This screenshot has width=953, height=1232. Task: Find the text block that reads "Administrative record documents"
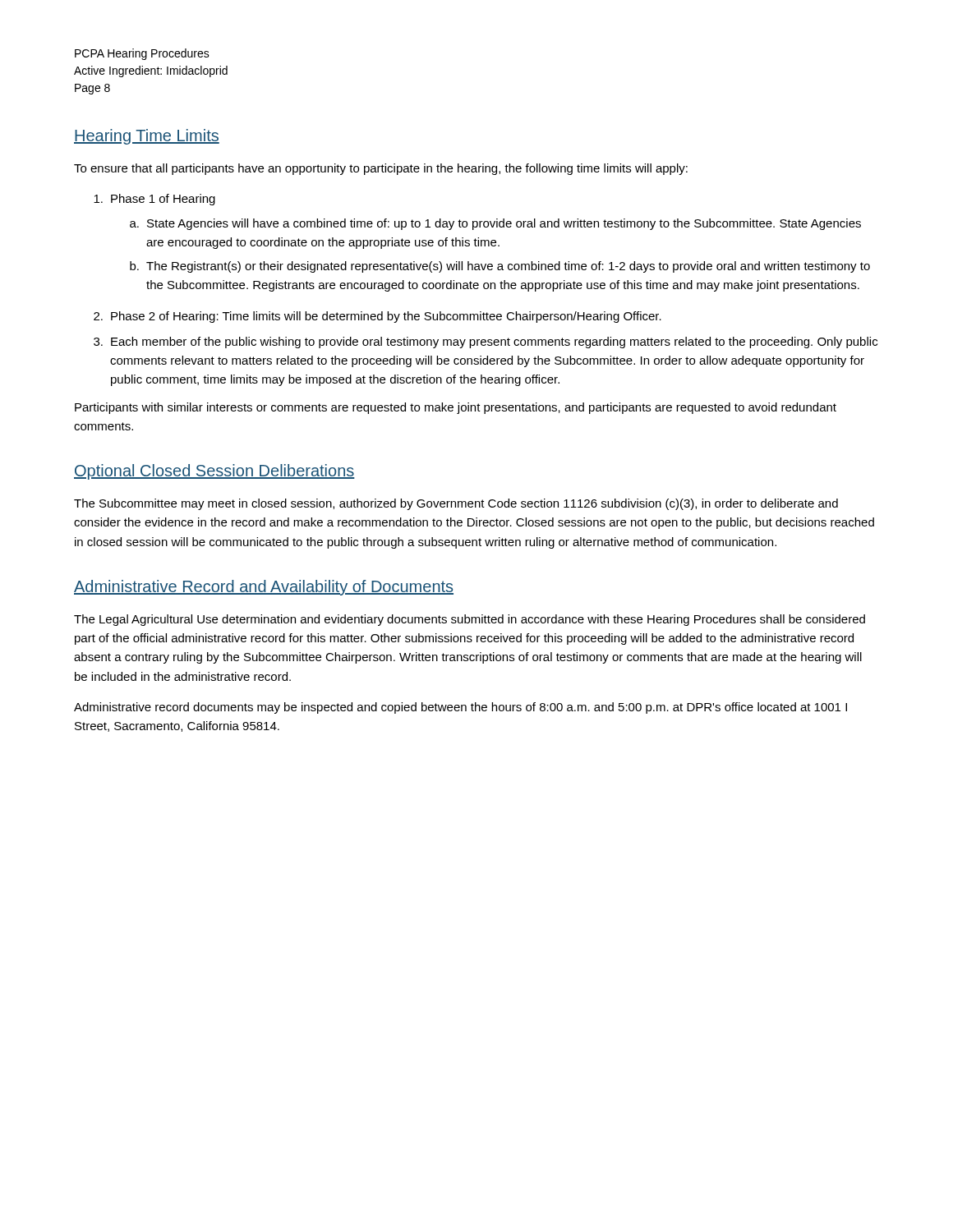pos(461,716)
